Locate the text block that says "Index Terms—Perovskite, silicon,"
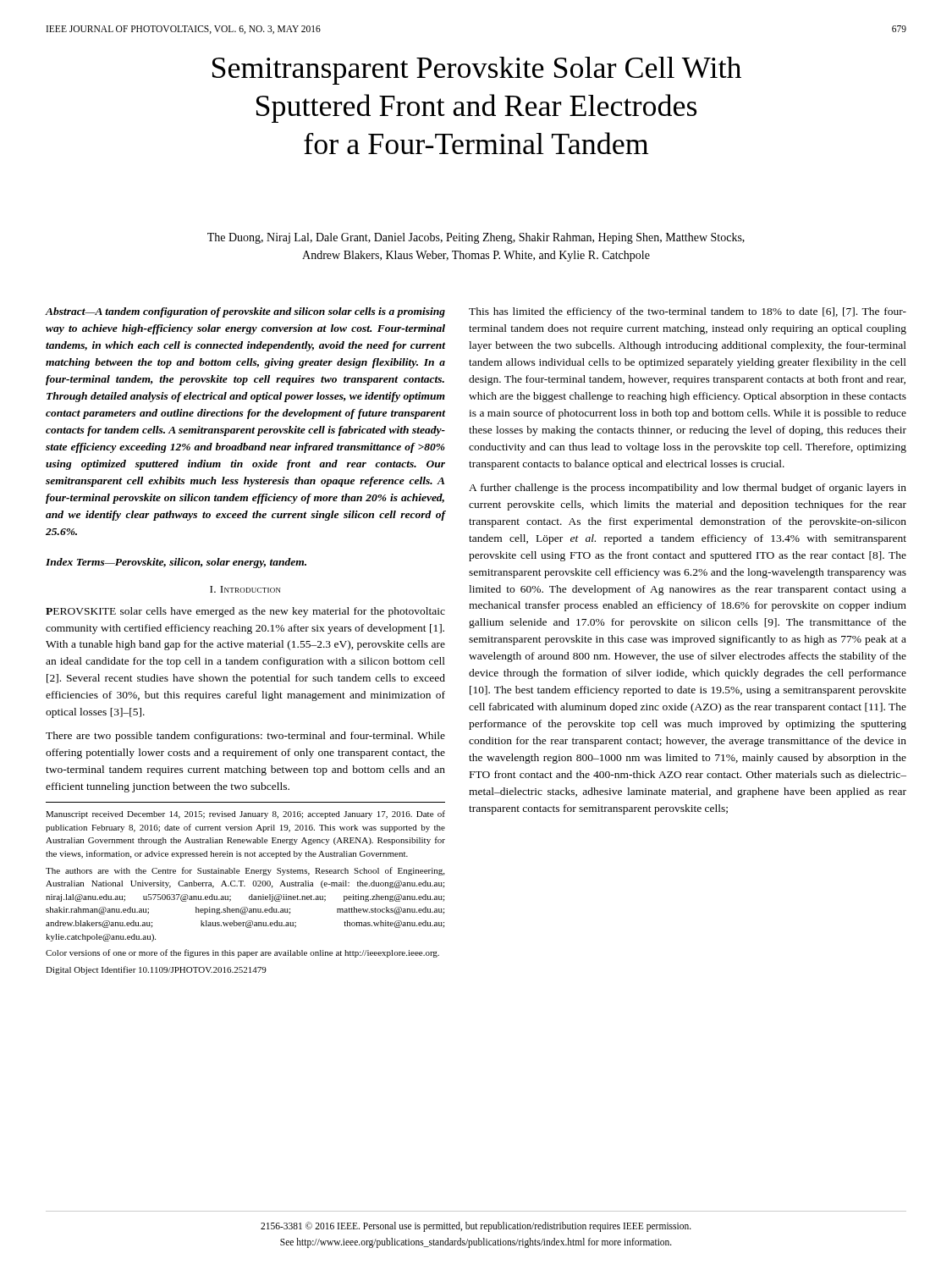Screen dimensions: 1270x952 pos(177,561)
